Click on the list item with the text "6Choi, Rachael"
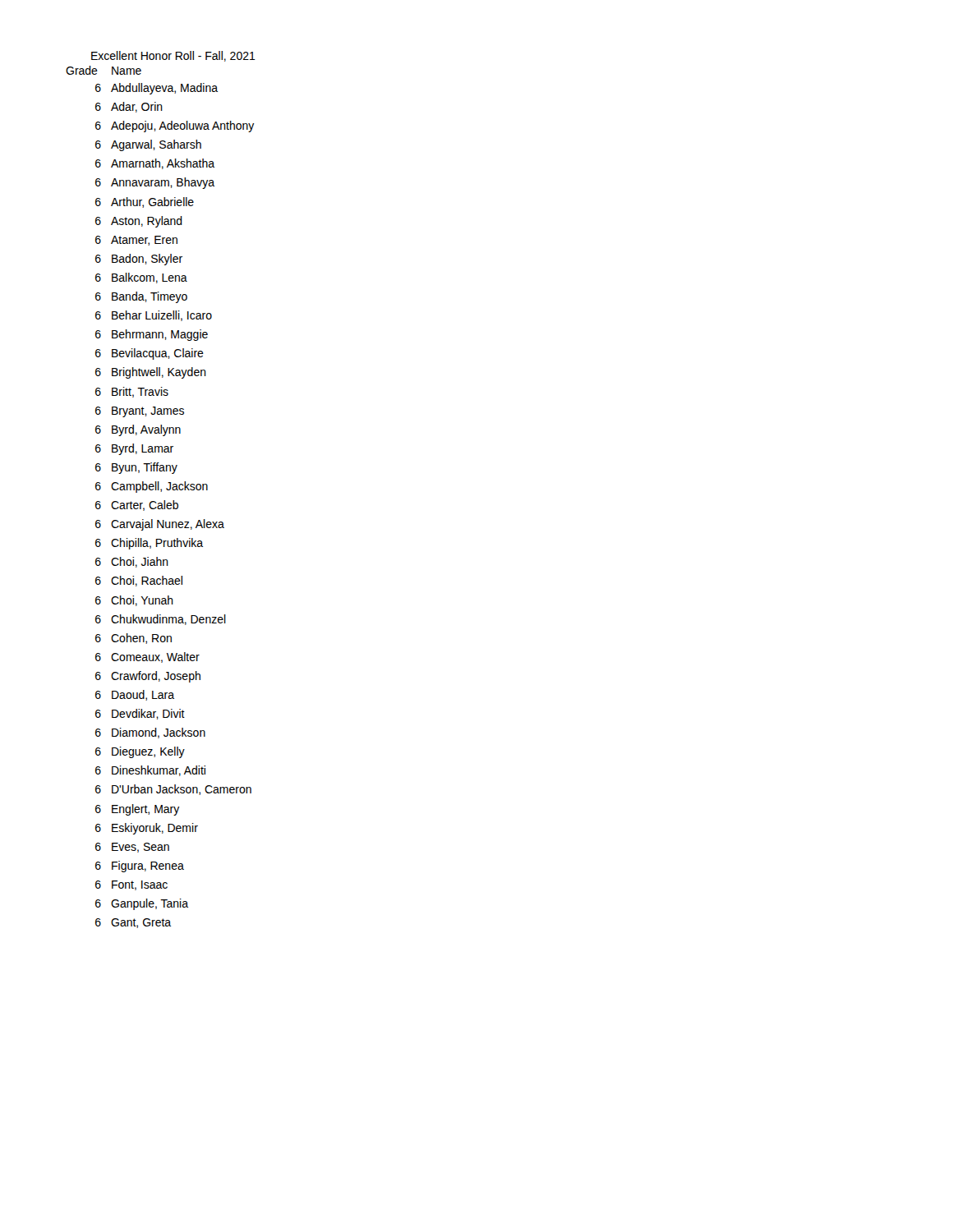953x1232 pixels. 139,581
